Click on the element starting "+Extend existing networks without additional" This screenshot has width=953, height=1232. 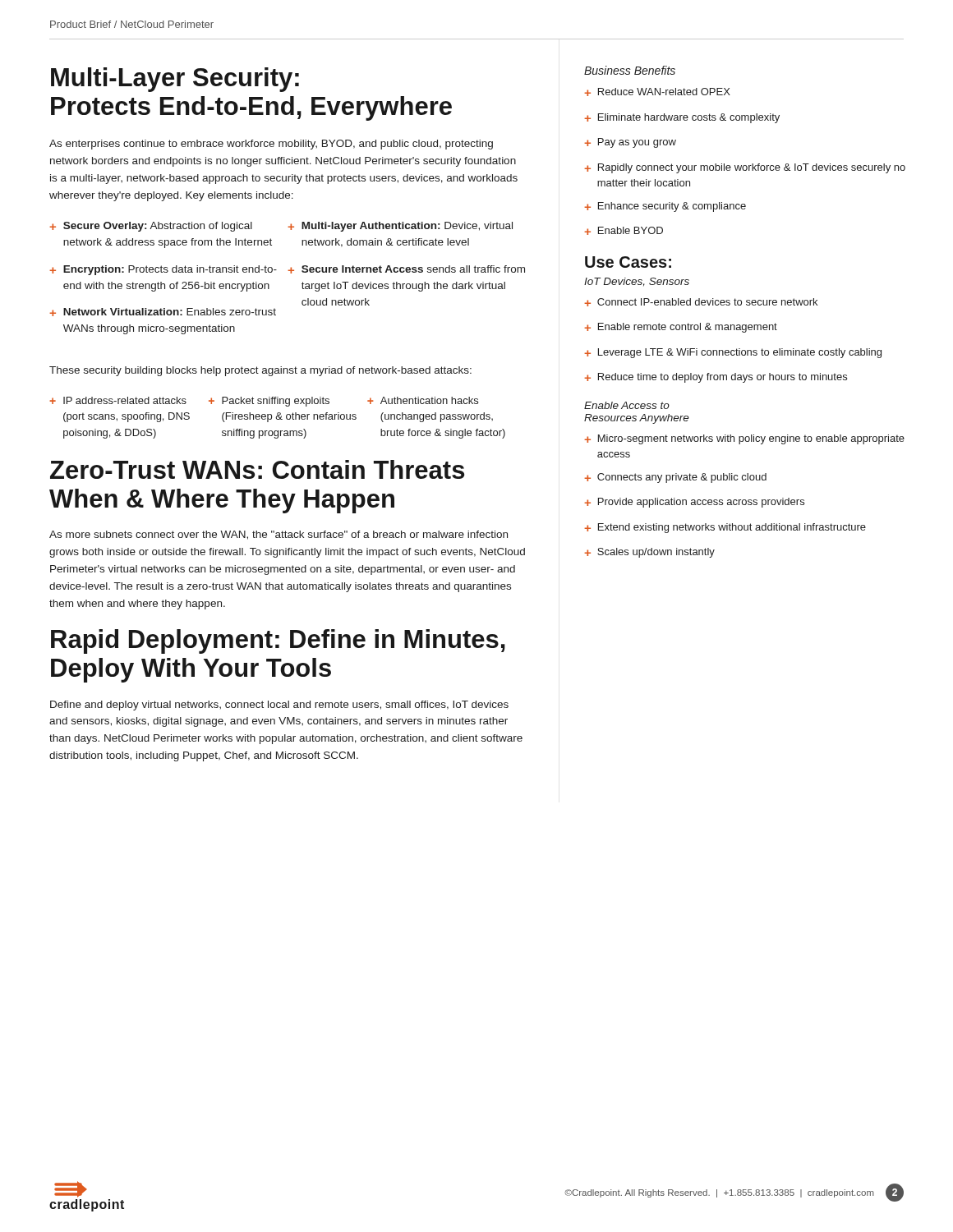tap(725, 528)
